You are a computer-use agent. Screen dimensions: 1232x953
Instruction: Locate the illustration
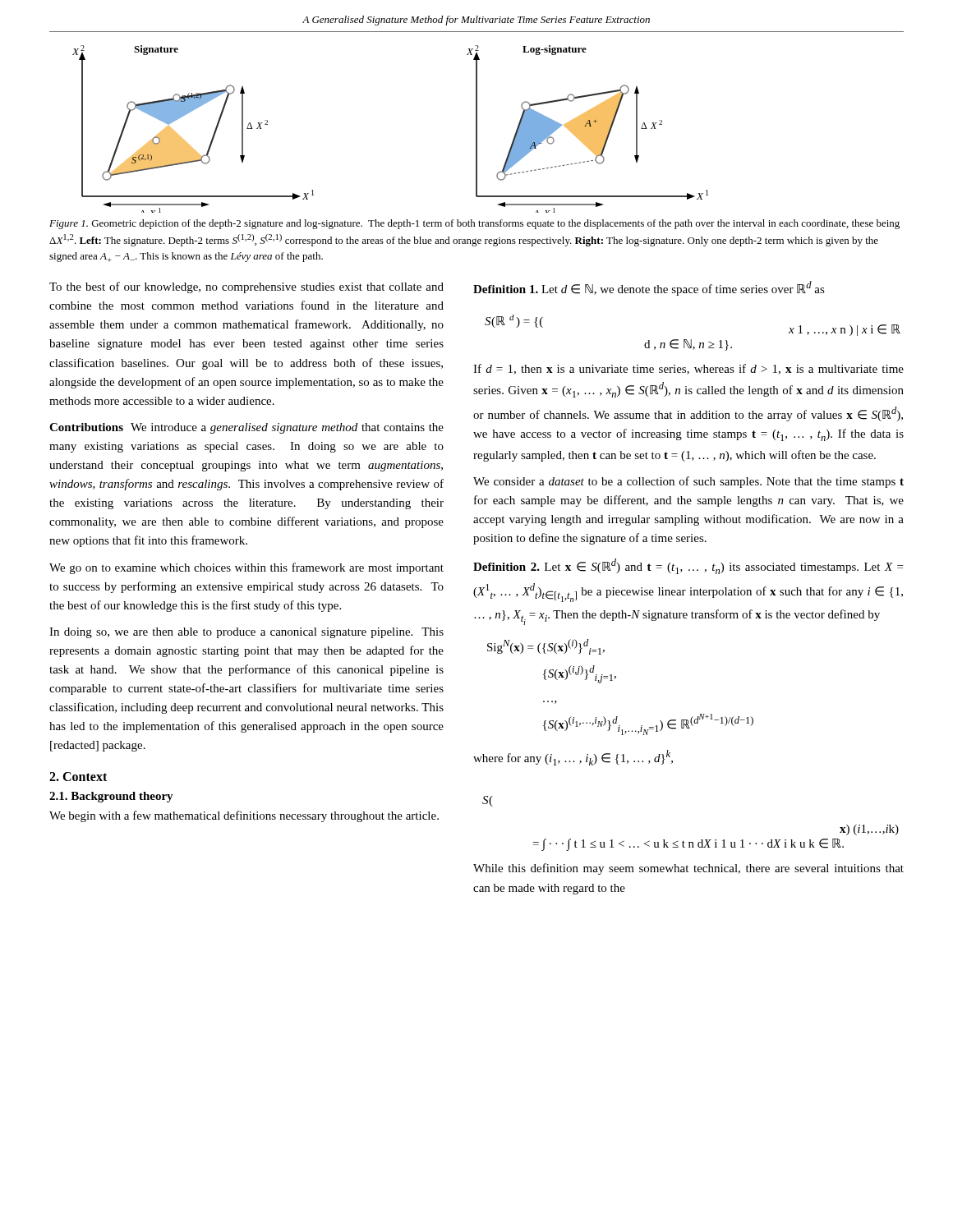pos(476,127)
